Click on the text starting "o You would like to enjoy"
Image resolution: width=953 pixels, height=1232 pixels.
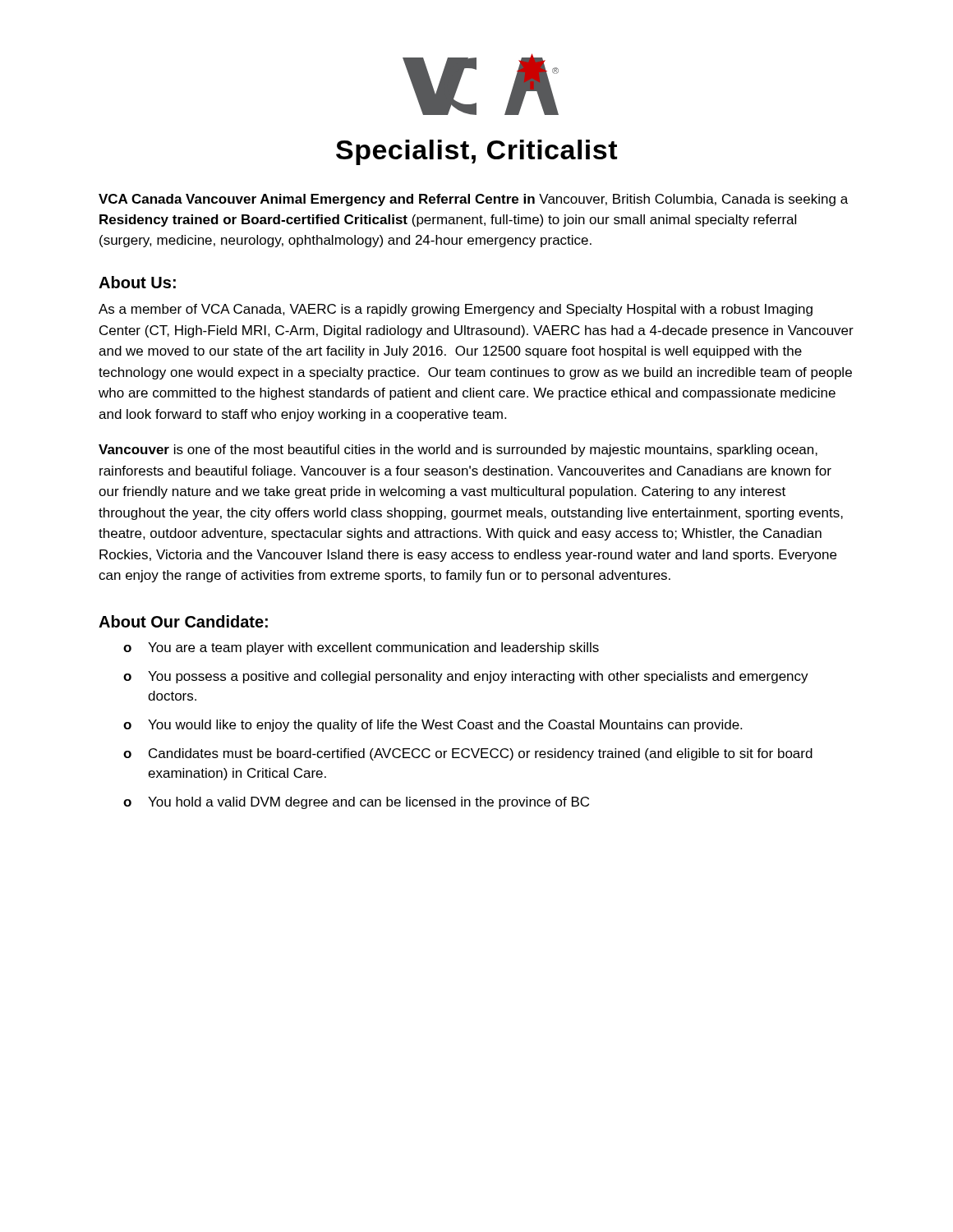point(476,725)
